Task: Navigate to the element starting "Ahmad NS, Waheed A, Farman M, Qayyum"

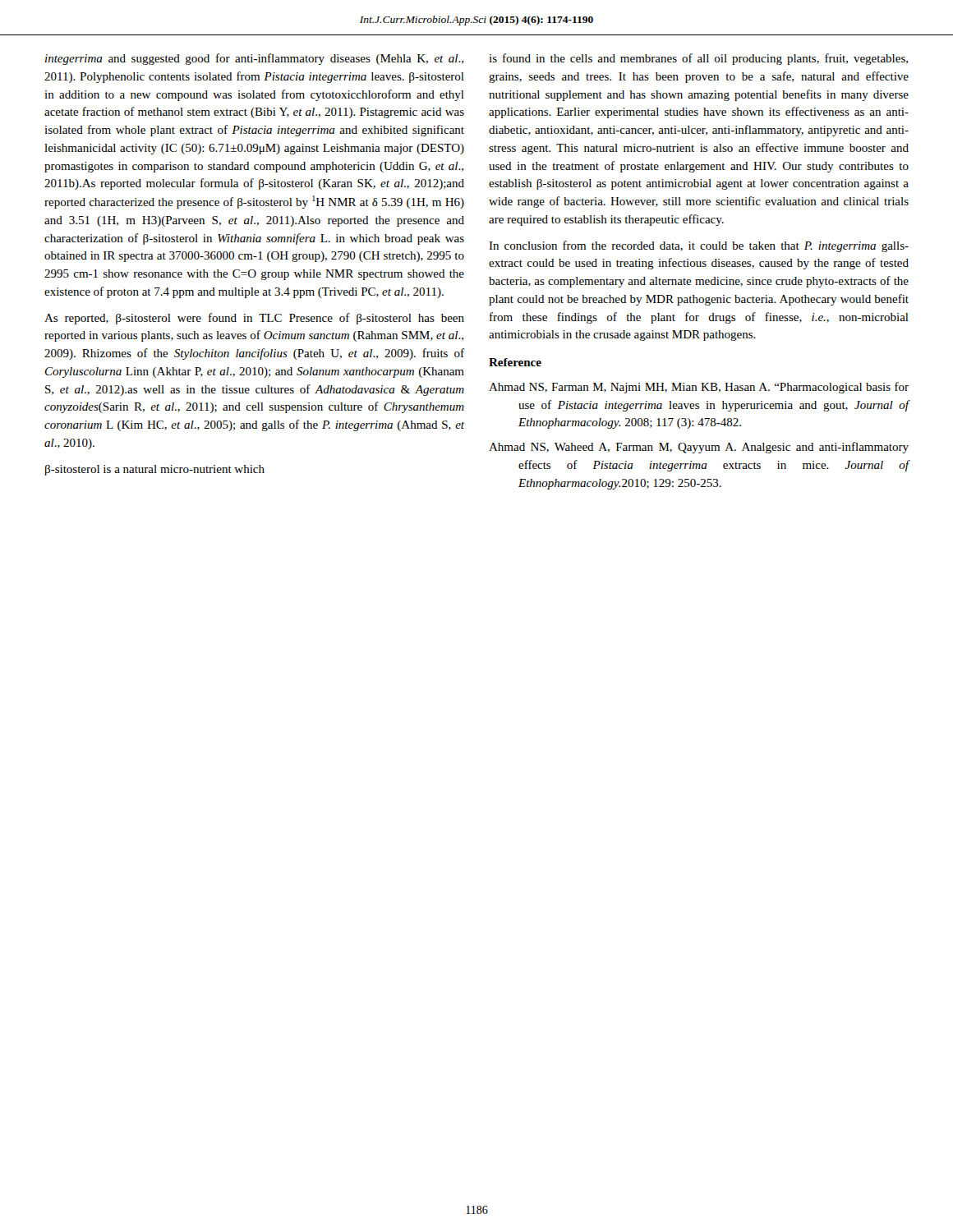Action: 699,465
